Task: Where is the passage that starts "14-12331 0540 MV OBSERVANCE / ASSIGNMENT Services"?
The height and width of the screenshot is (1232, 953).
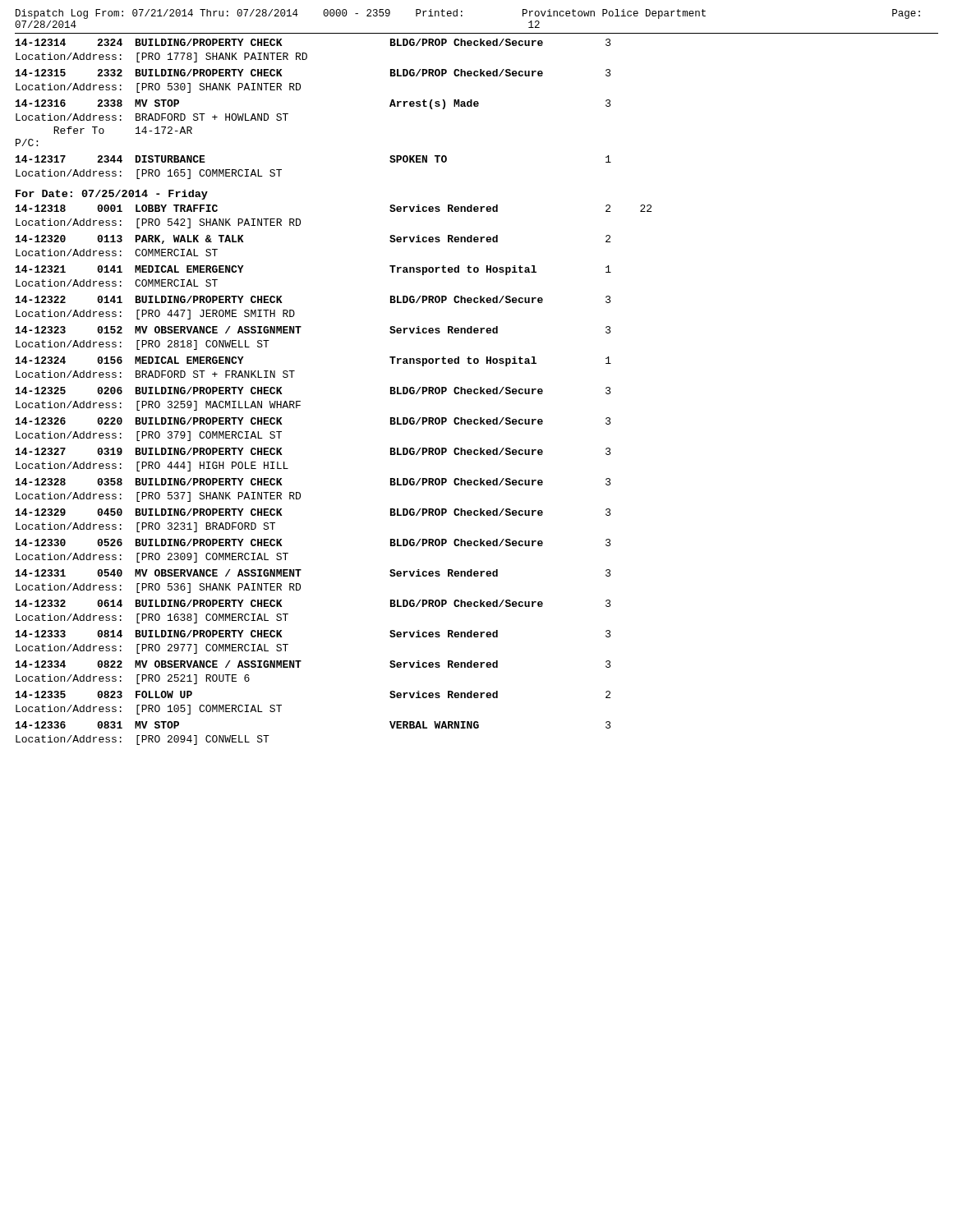Action: click(476, 581)
